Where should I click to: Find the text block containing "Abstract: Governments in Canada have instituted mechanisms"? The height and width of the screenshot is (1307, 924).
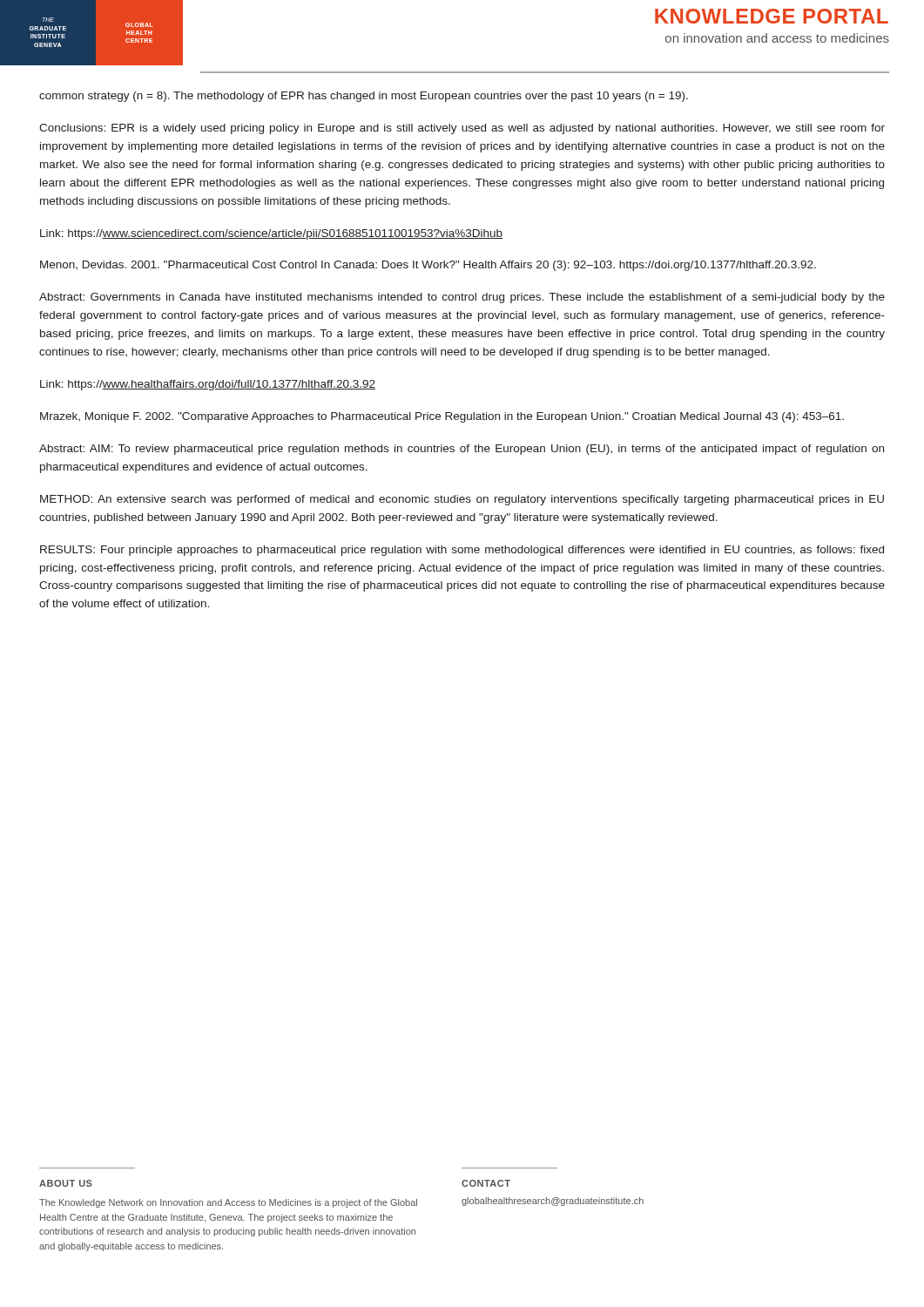point(462,324)
